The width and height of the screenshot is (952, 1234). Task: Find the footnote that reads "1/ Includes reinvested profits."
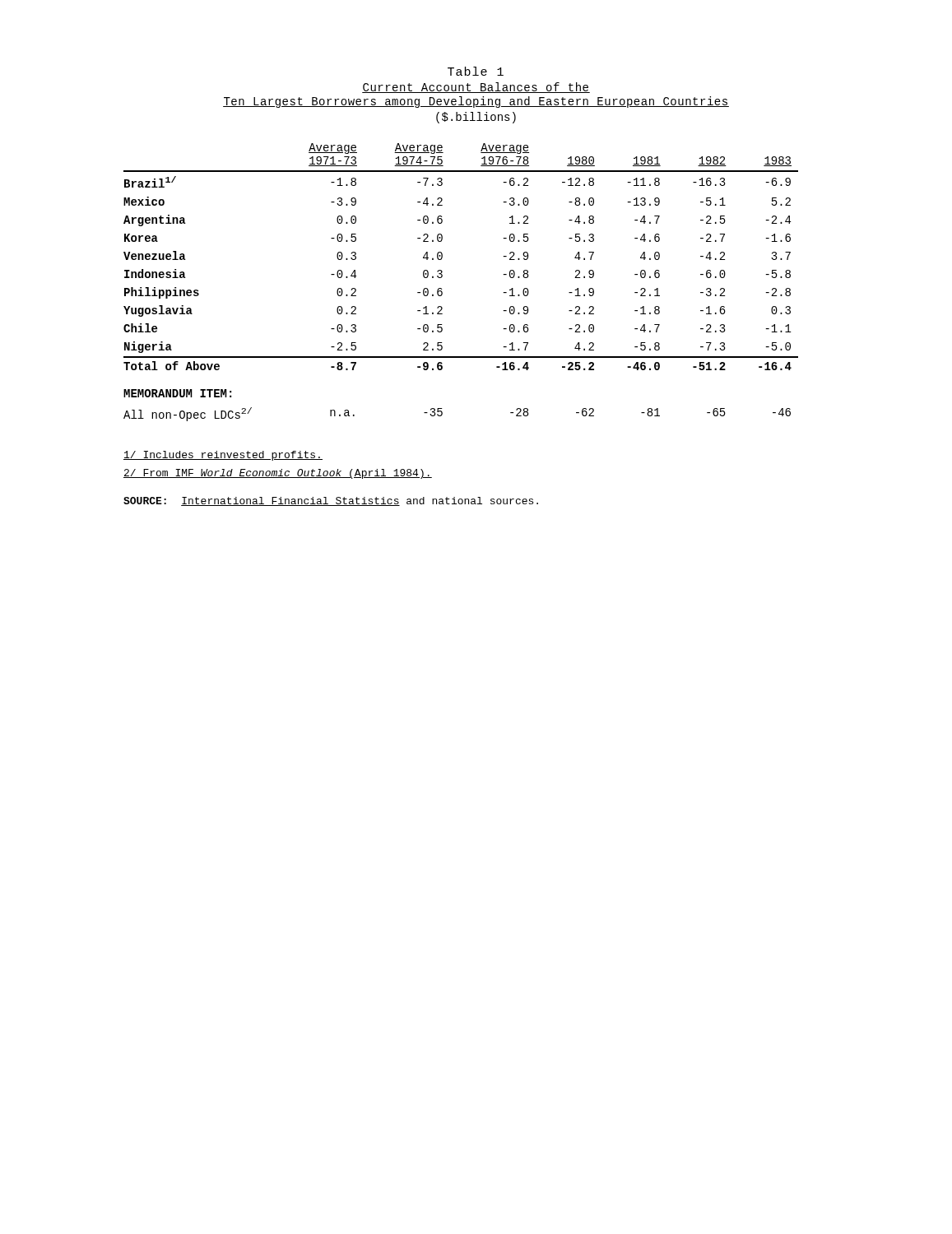[223, 456]
